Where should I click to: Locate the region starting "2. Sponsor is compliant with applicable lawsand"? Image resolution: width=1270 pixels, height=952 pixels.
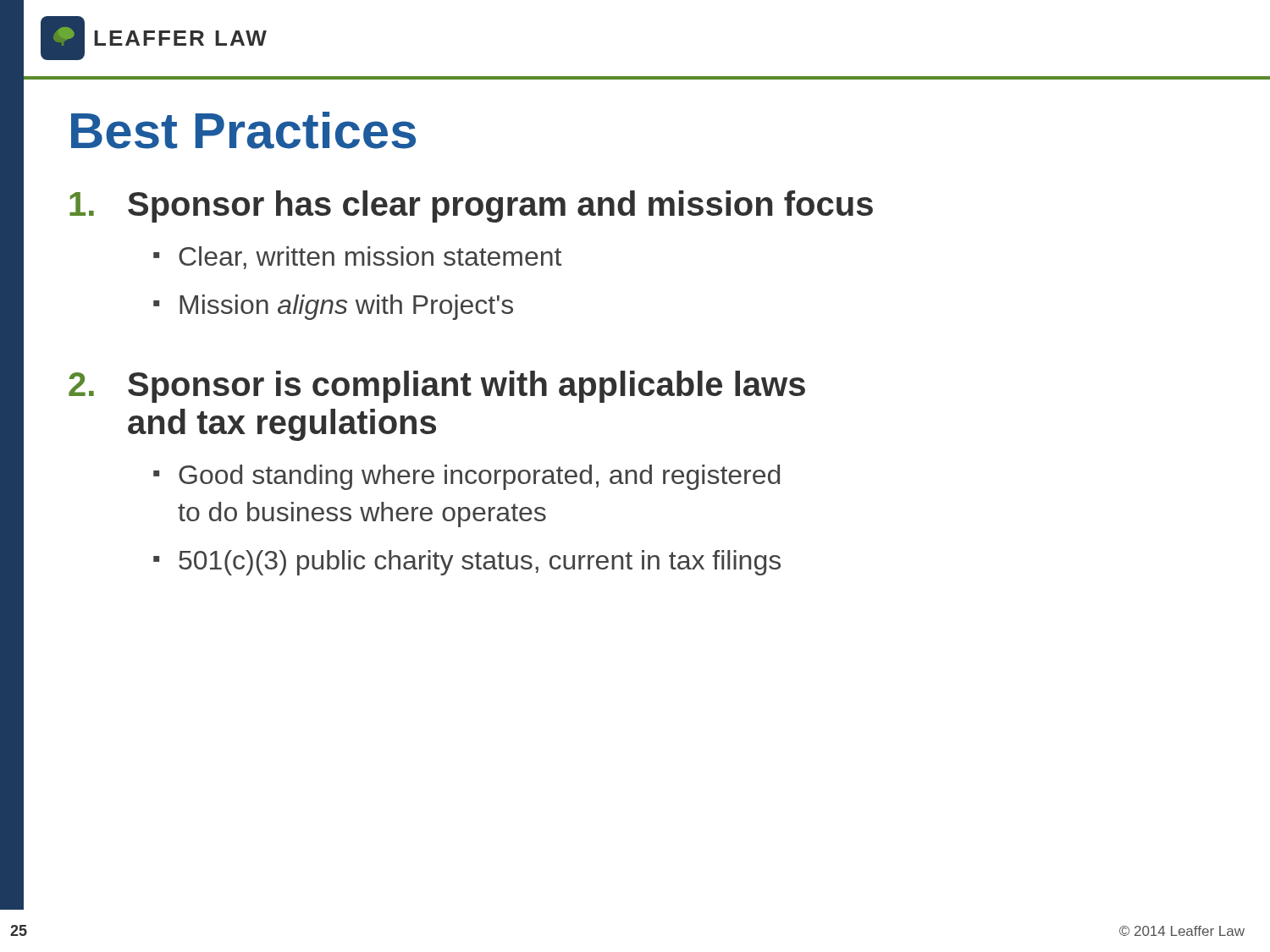click(652, 404)
